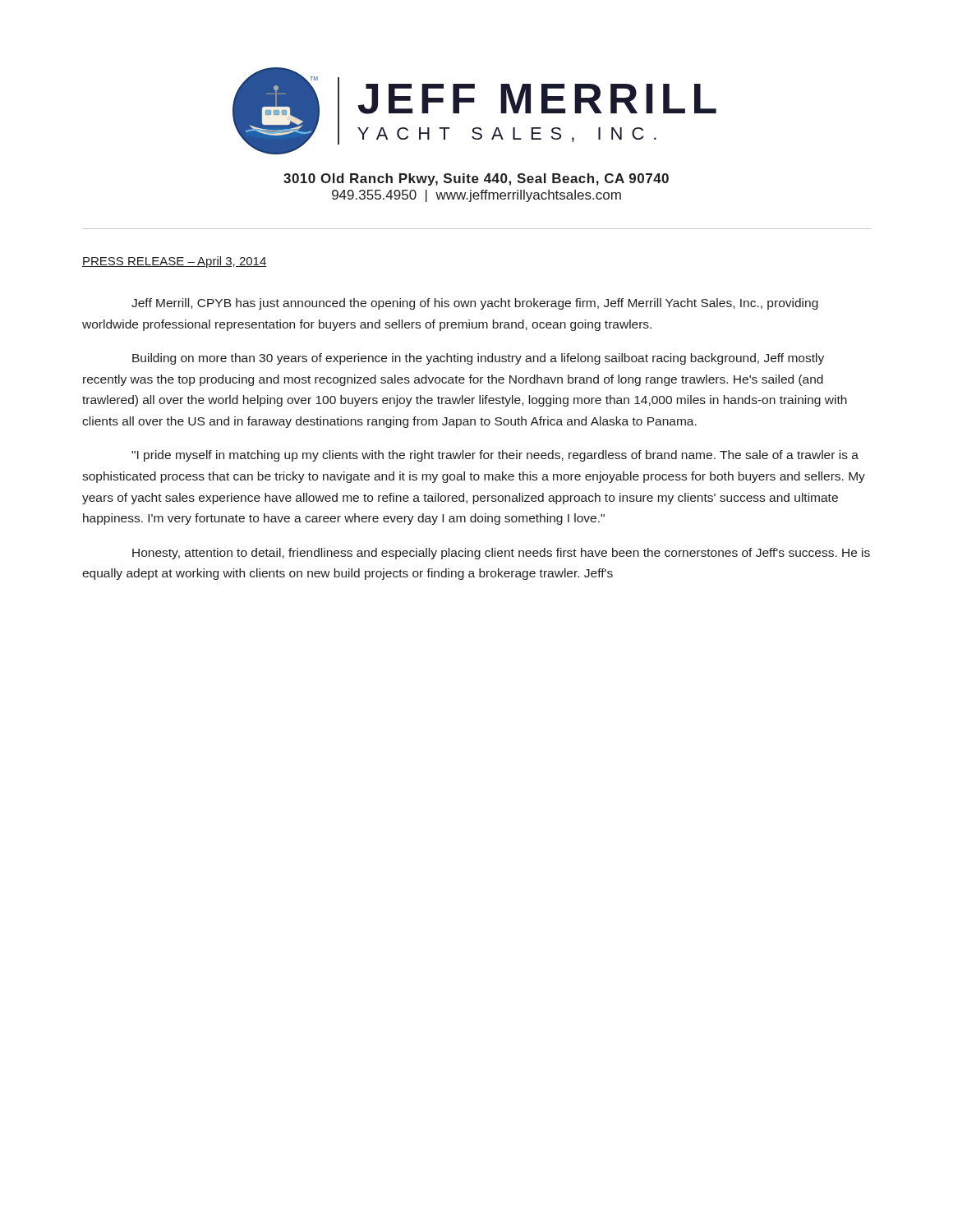The width and height of the screenshot is (953, 1232).
Task: Select the block starting "Jeff Merrill, CPYB has just announced the"
Action: coord(475,304)
